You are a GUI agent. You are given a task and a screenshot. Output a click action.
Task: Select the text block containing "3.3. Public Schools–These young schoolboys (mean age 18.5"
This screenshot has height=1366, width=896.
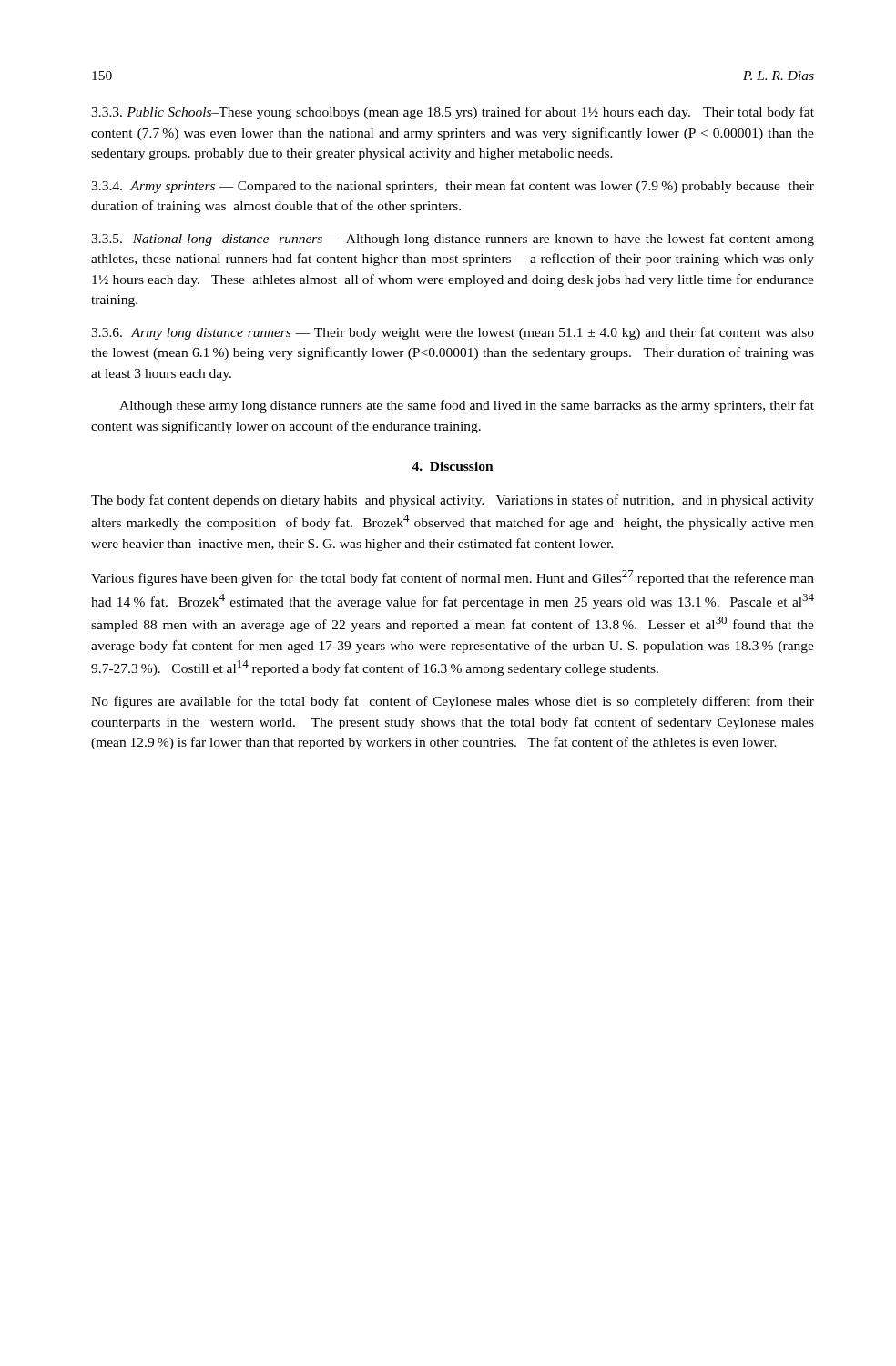[x=453, y=132]
